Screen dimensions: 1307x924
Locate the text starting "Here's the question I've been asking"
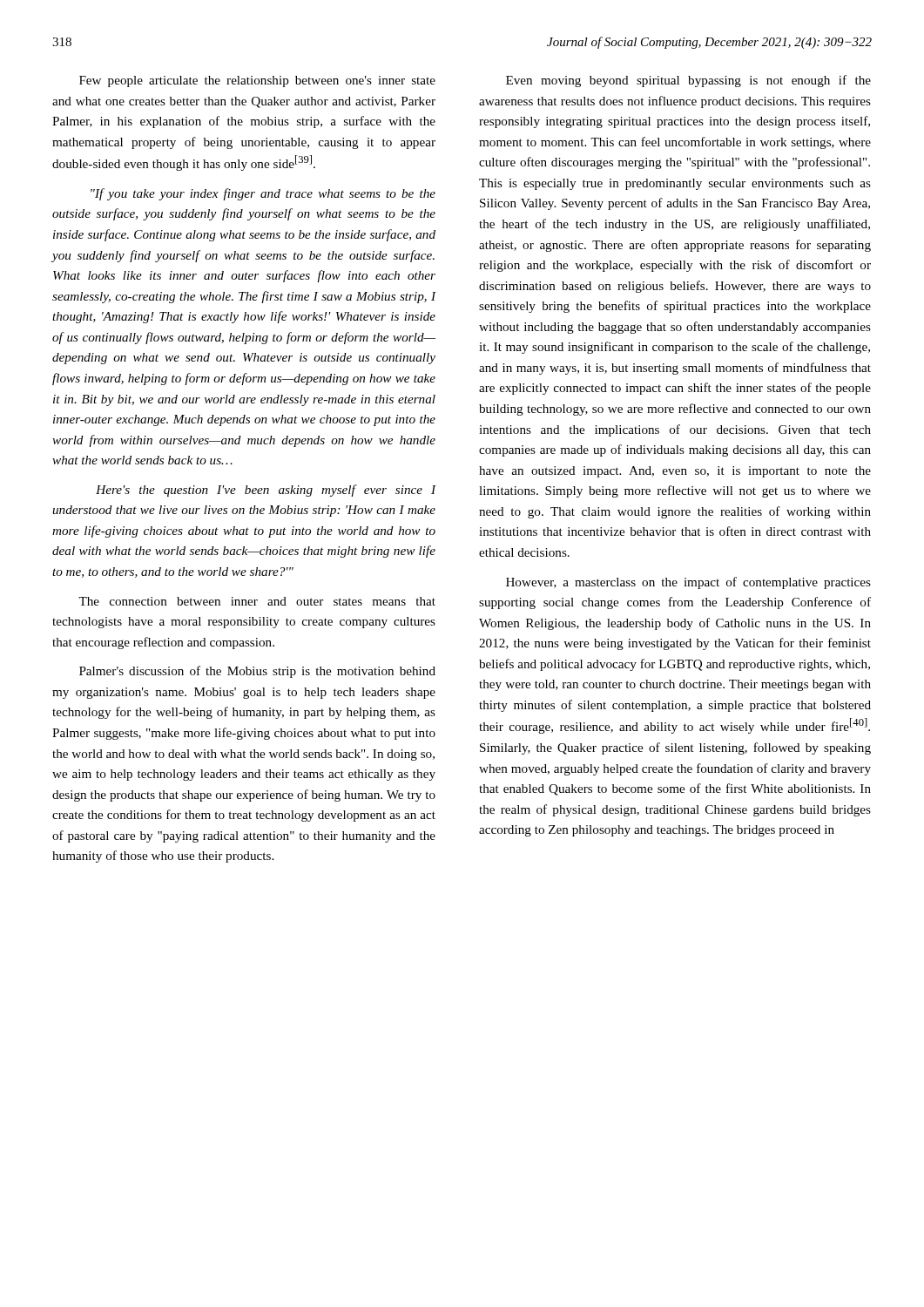pos(244,530)
